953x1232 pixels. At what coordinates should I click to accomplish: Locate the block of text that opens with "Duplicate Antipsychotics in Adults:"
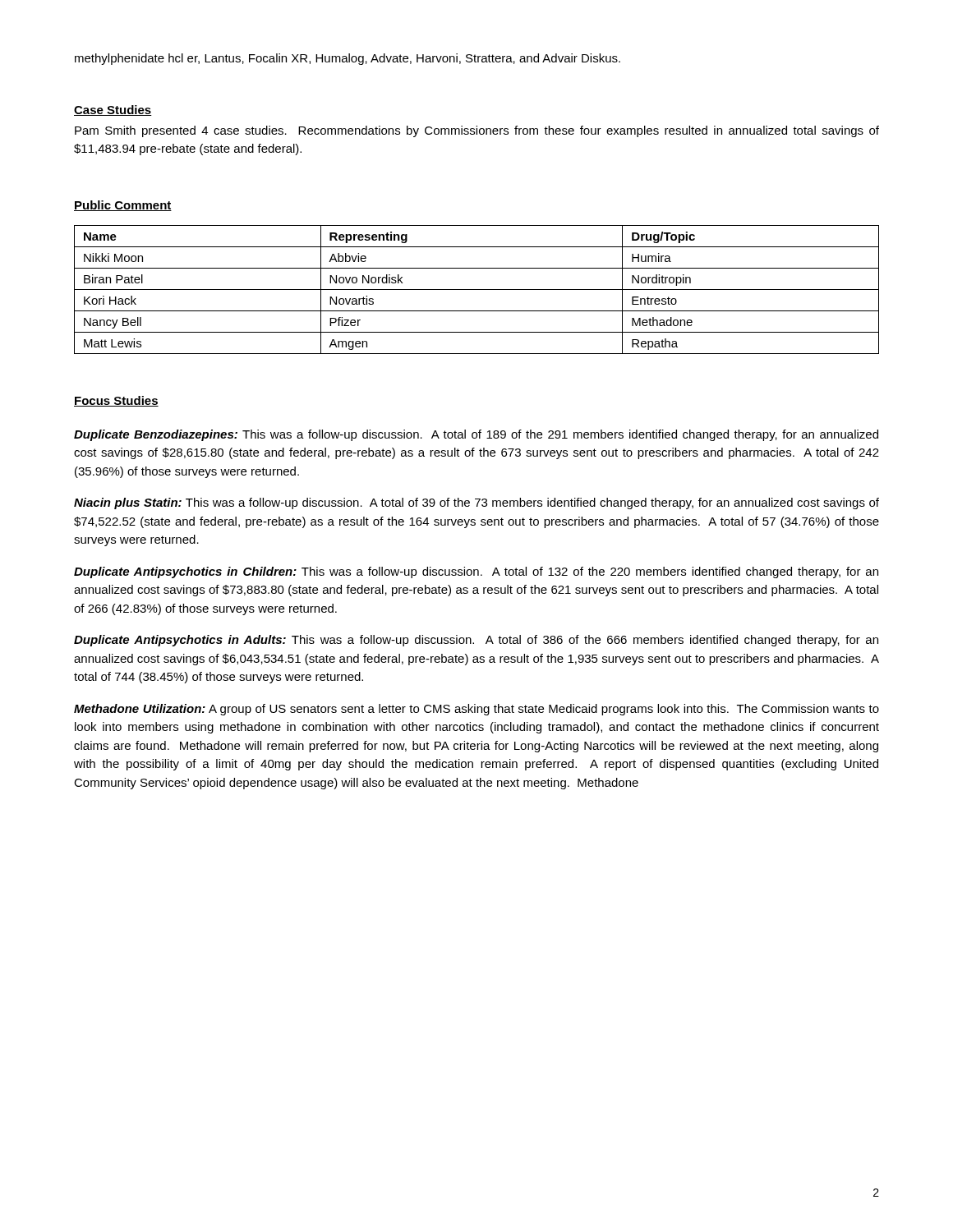476,658
